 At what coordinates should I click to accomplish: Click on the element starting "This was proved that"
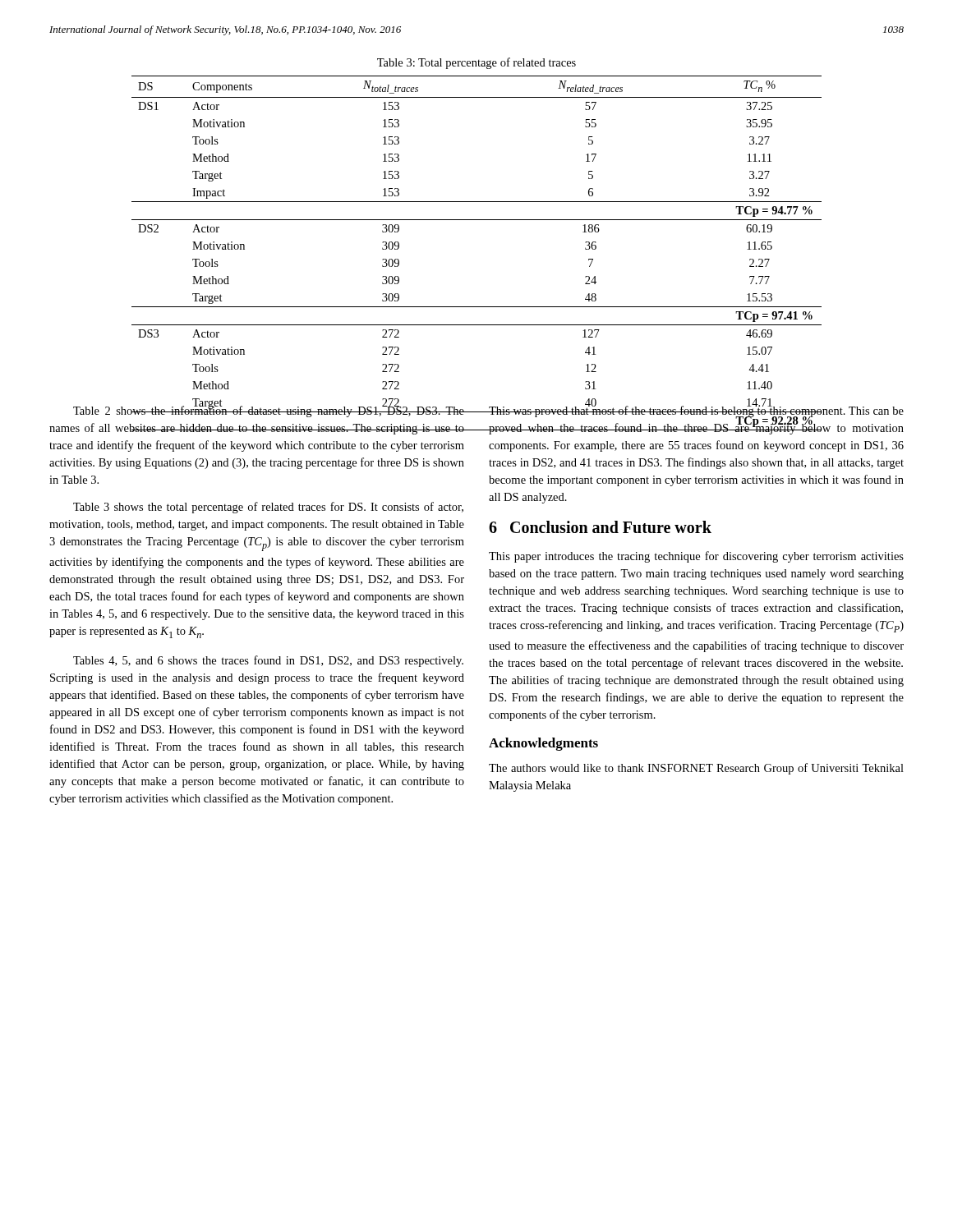696,454
